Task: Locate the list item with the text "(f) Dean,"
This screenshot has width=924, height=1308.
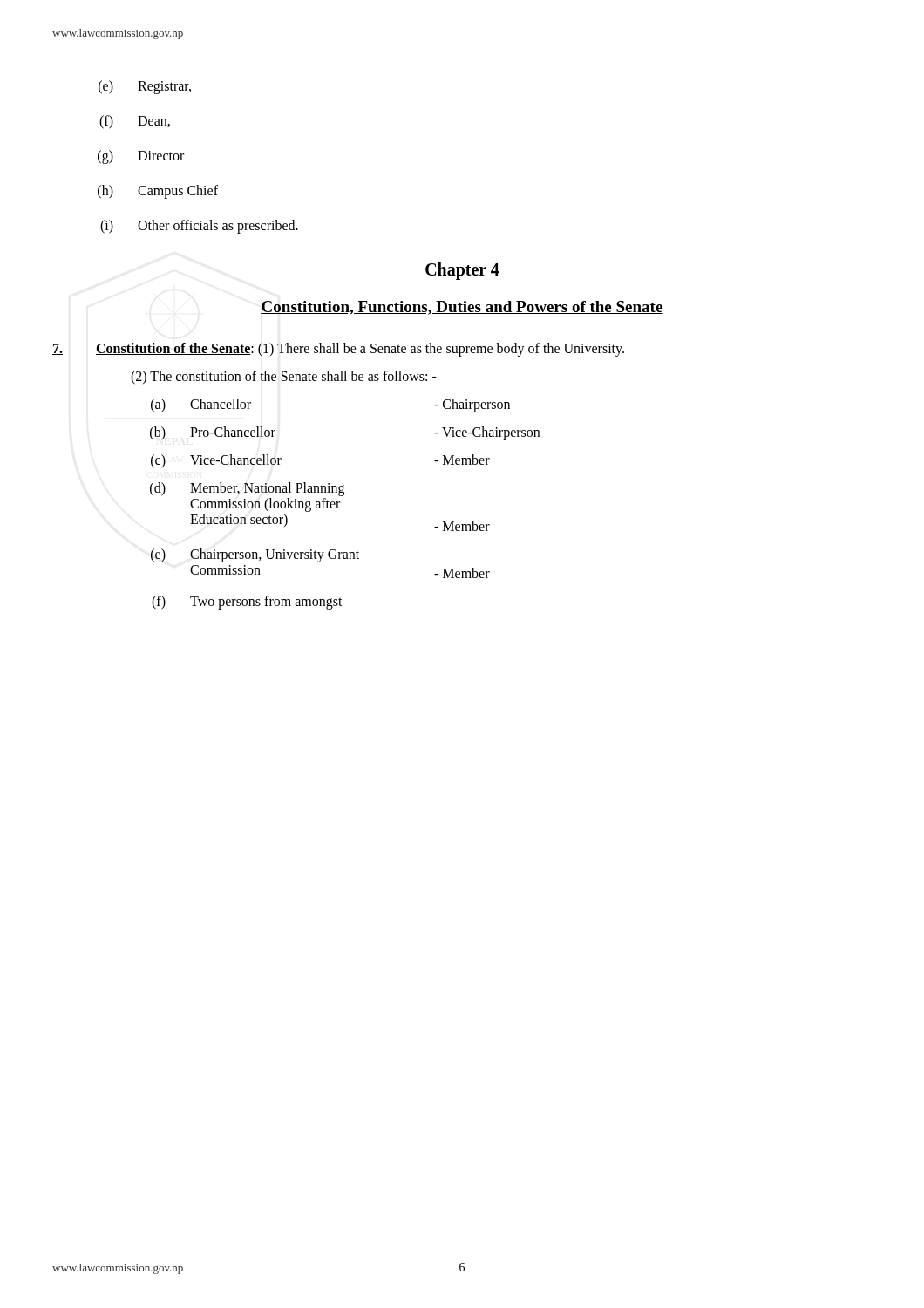Action: [111, 121]
